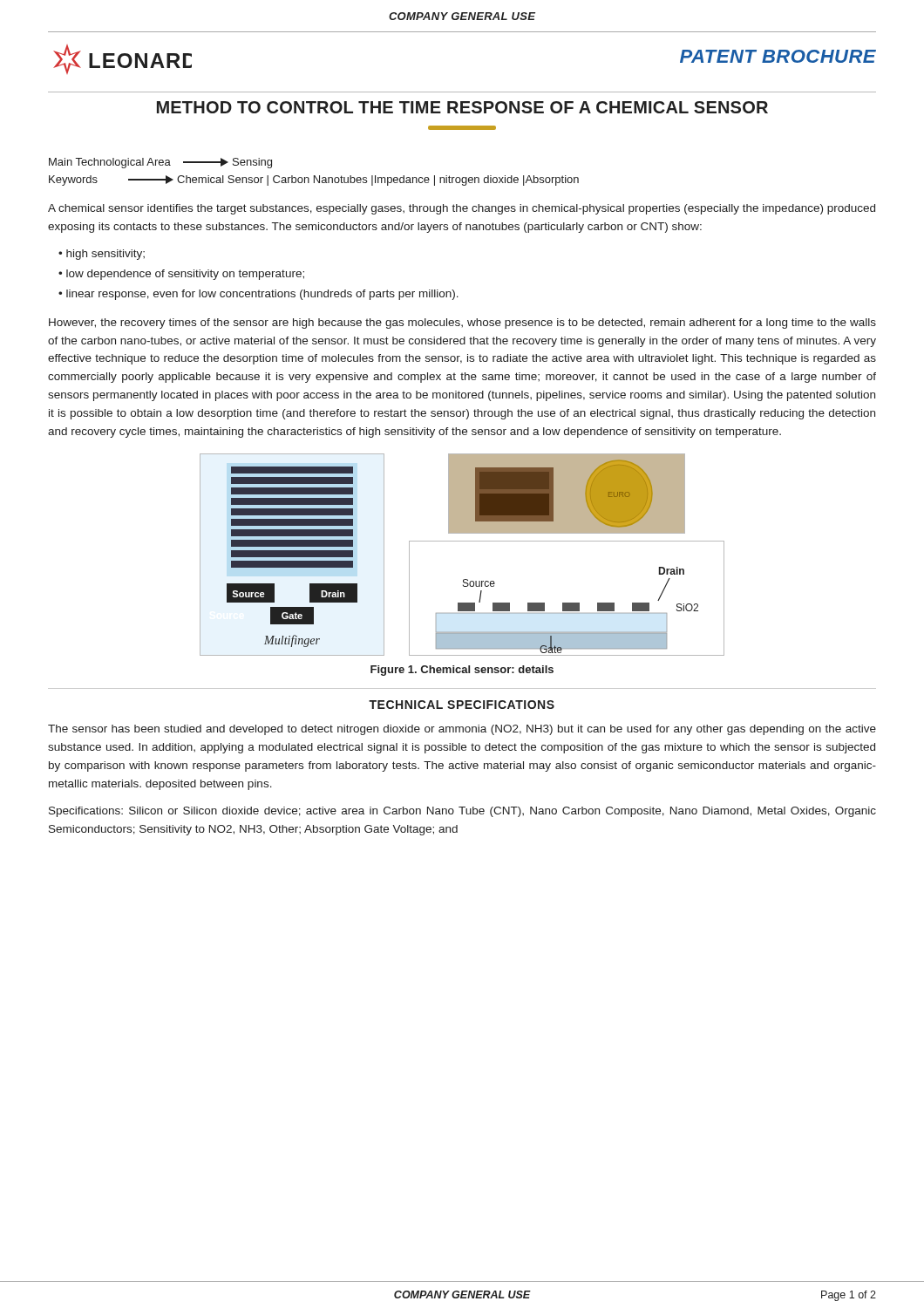Find the section header that reads "TECHNICAL SPECIFICATIONS"
The image size is (924, 1308).
(462, 705)
